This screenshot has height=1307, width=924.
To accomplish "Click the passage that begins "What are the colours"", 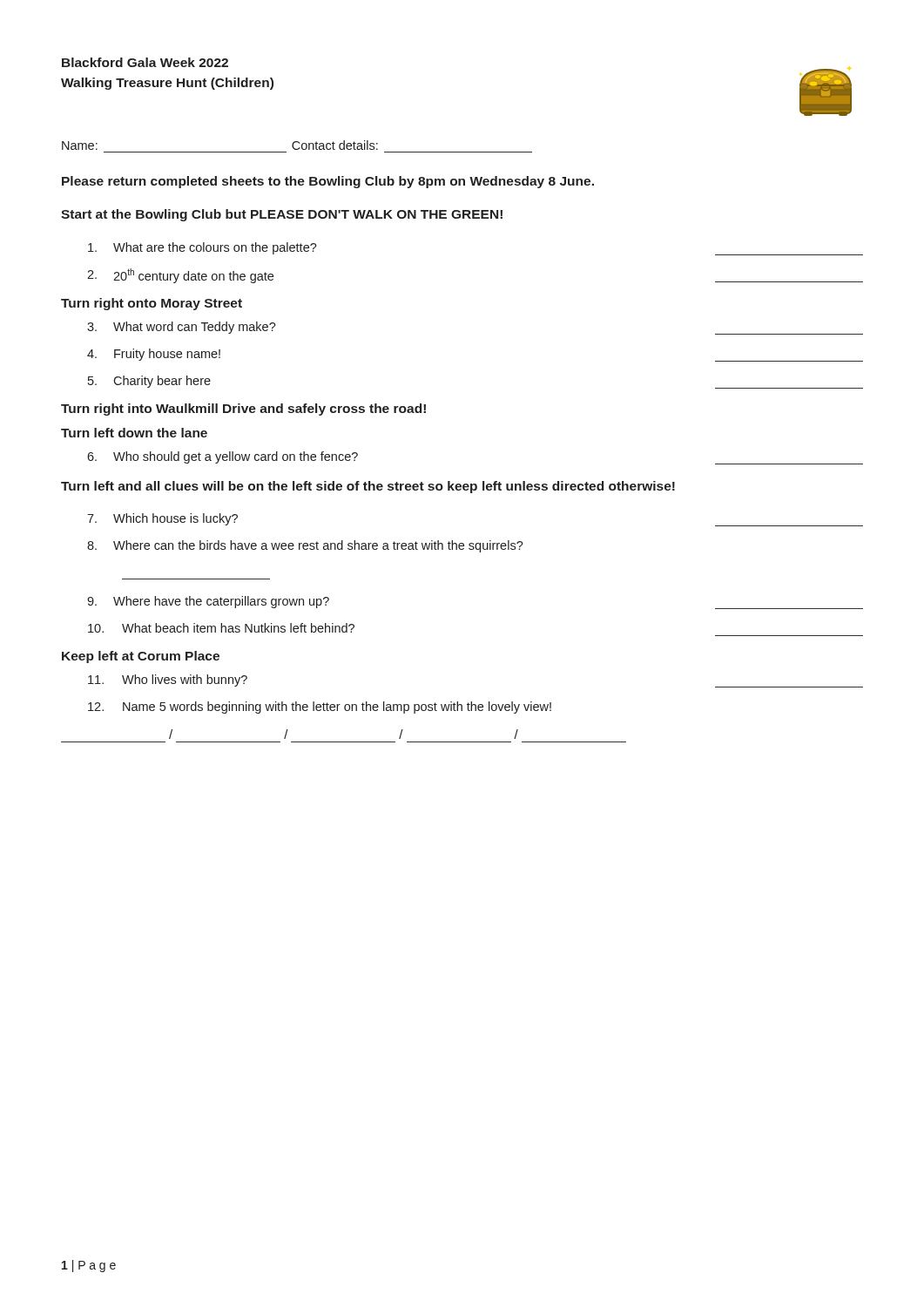I will pyautogui.click(x=214, y=249).
